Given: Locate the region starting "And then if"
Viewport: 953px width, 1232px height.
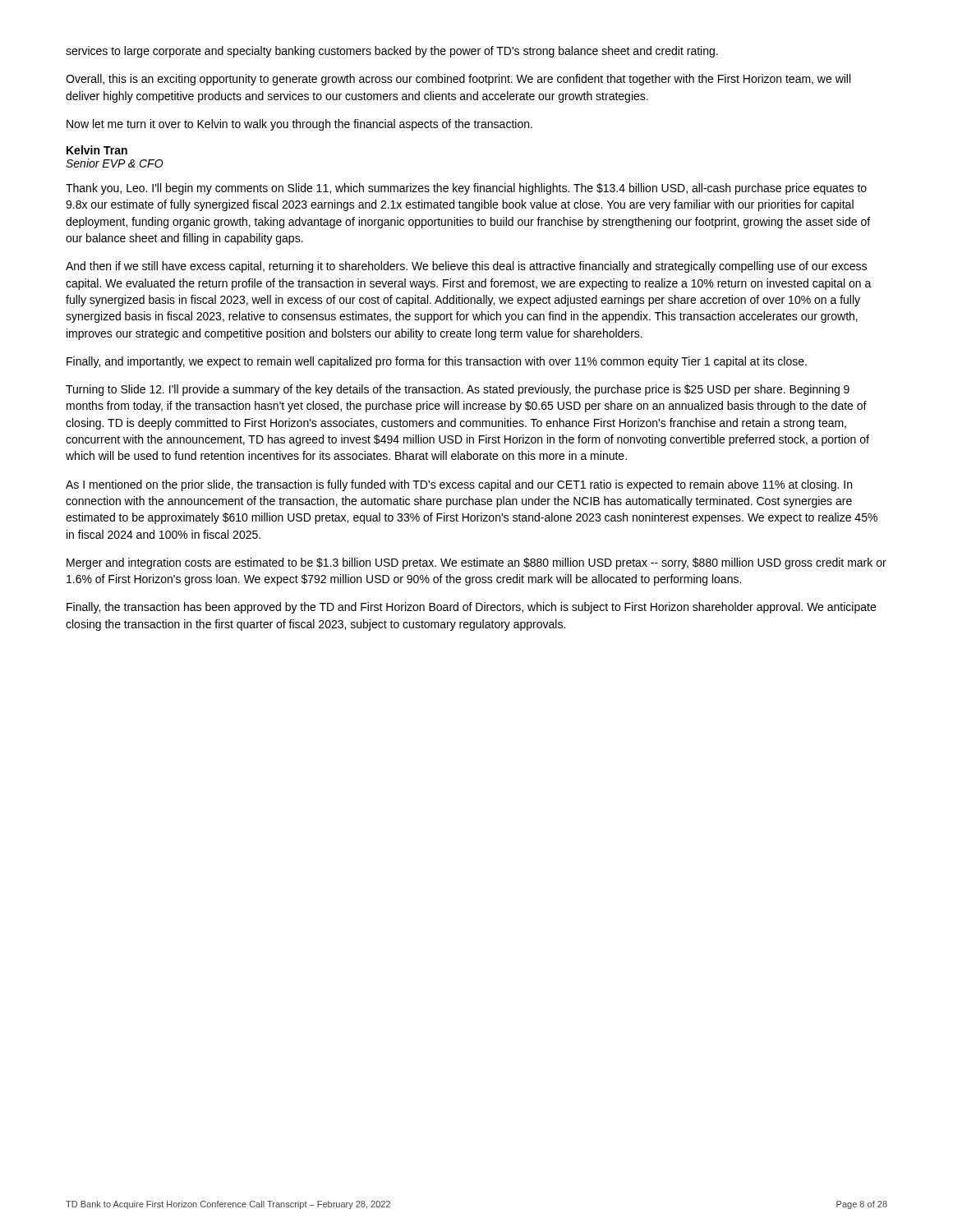Looking at the screenshot, I should pyautogui.click(x=468, y=300).
